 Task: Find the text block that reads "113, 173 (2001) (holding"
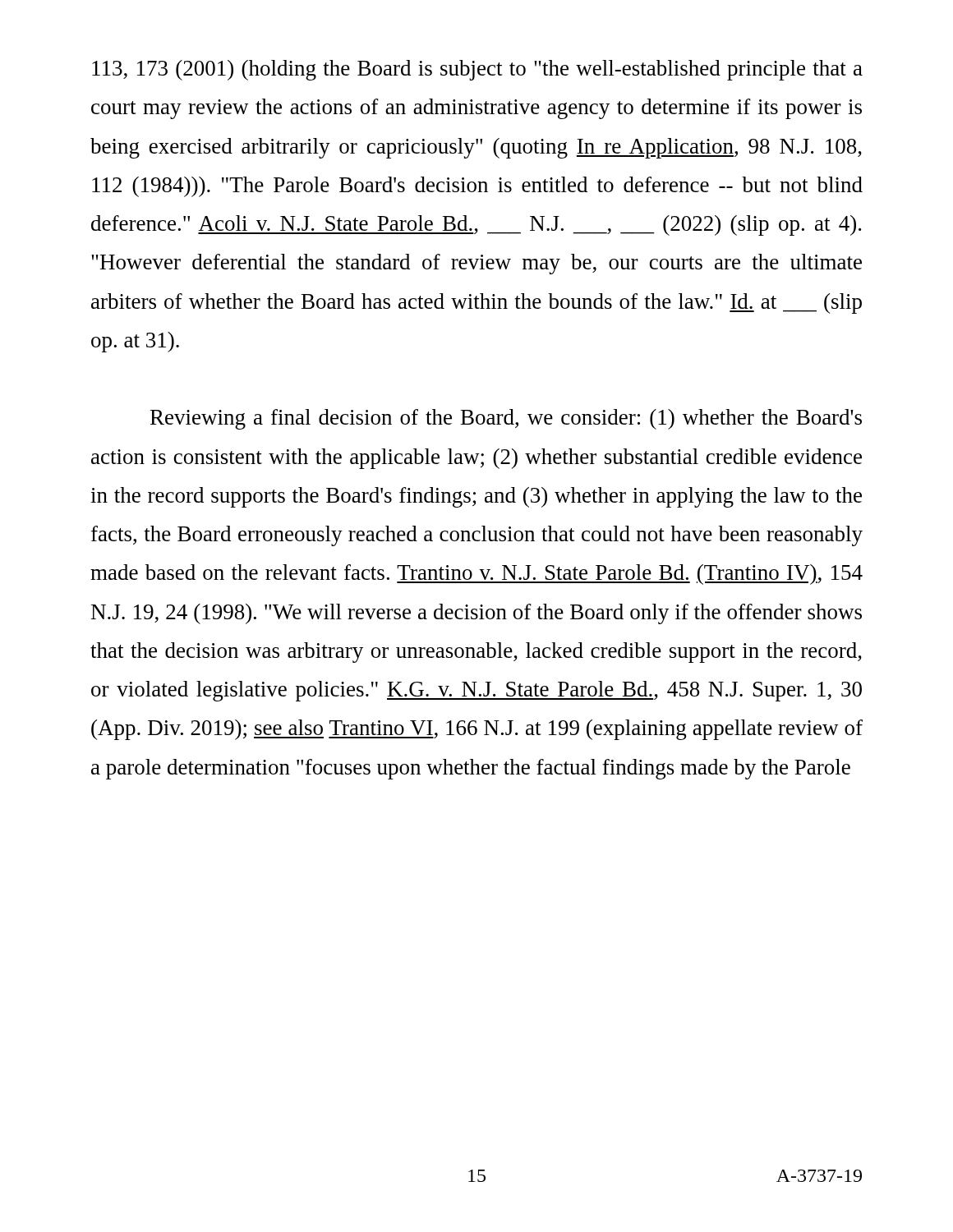(477, 70)
